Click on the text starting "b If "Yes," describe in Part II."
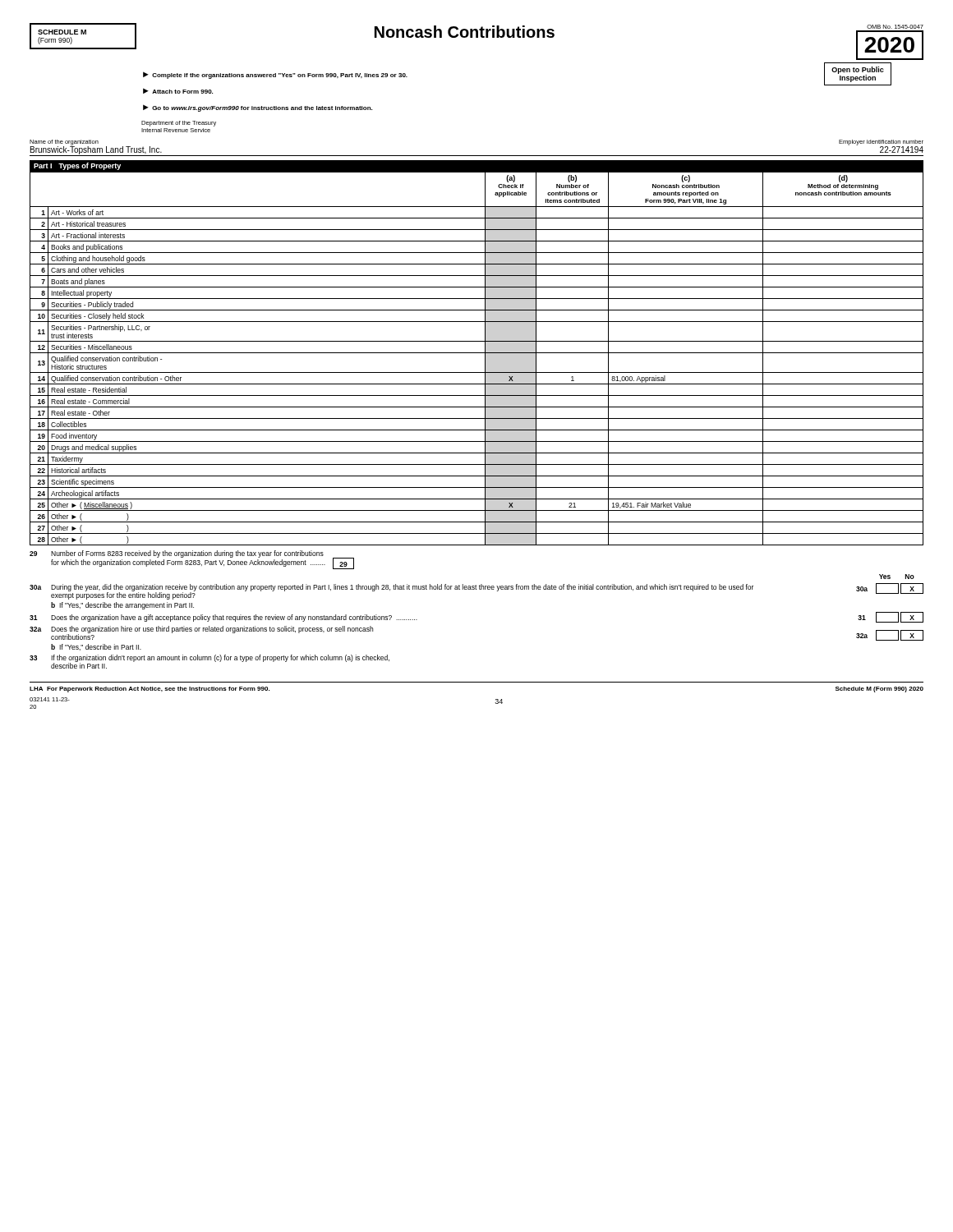The width and height of the screenshot is (953, 1232). coord(85,647)
